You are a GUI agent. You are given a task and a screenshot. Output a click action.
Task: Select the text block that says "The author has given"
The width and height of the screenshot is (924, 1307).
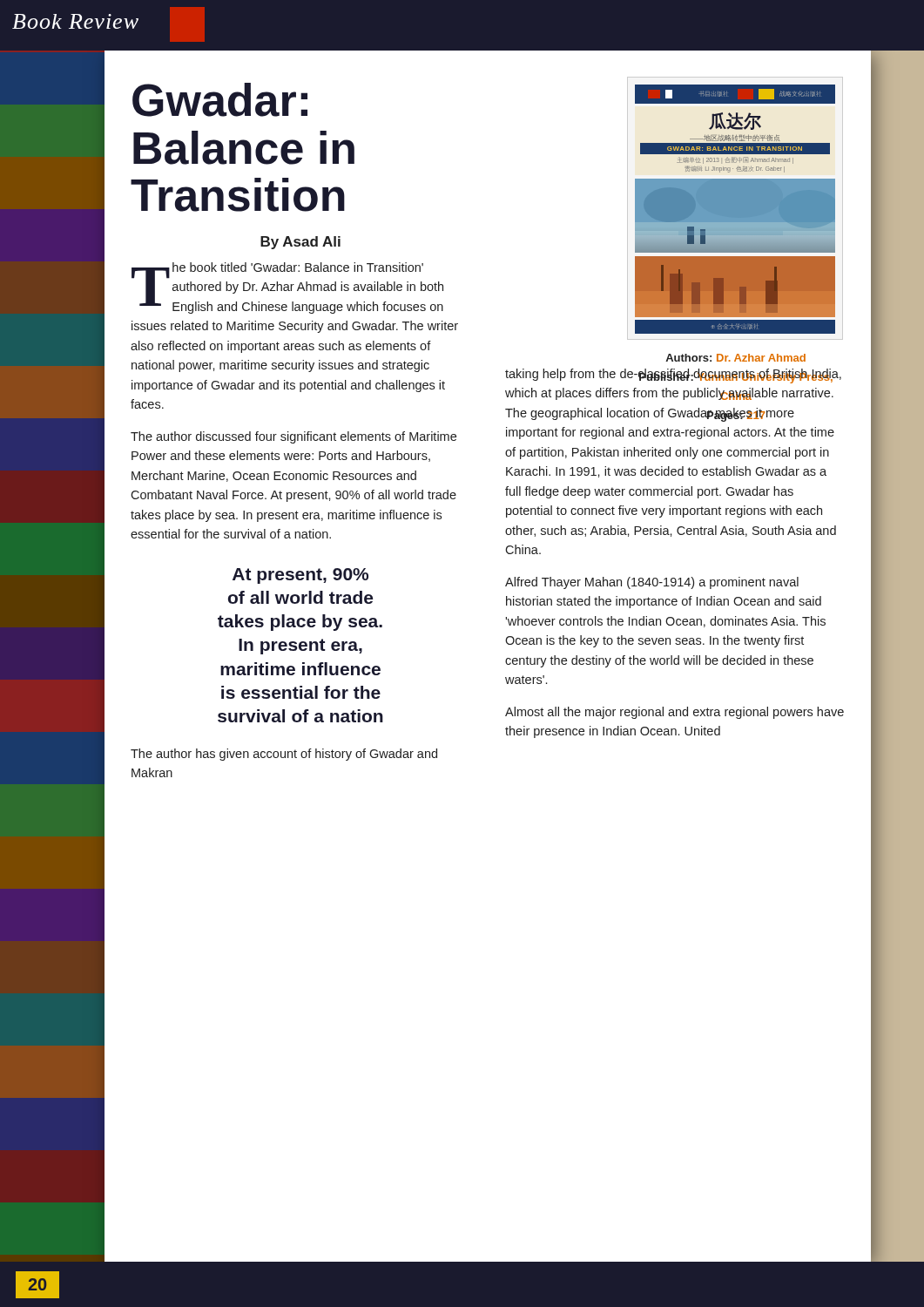tap(284, 763)
